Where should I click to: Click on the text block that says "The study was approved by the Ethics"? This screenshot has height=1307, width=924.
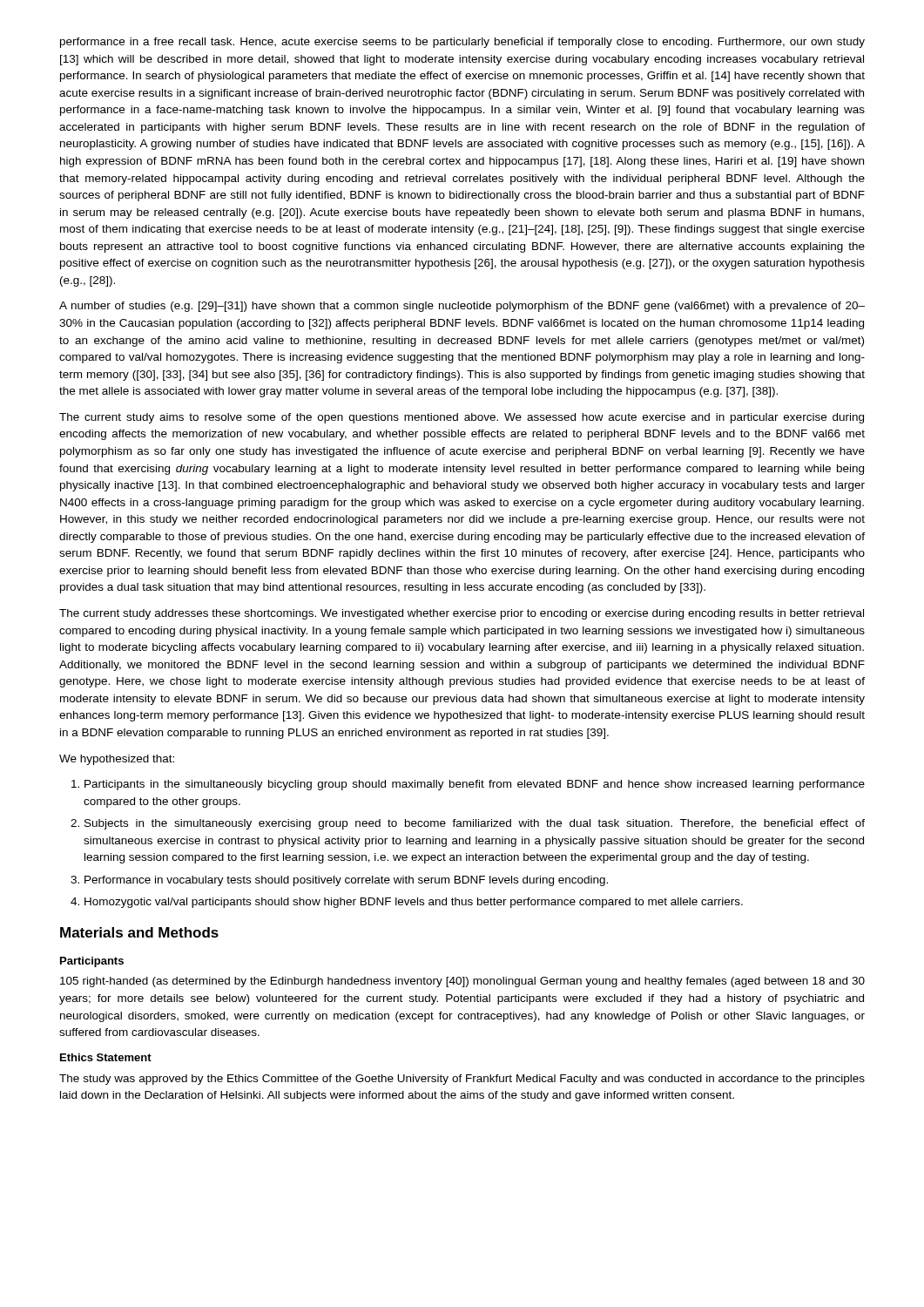tap(462, 1087)
